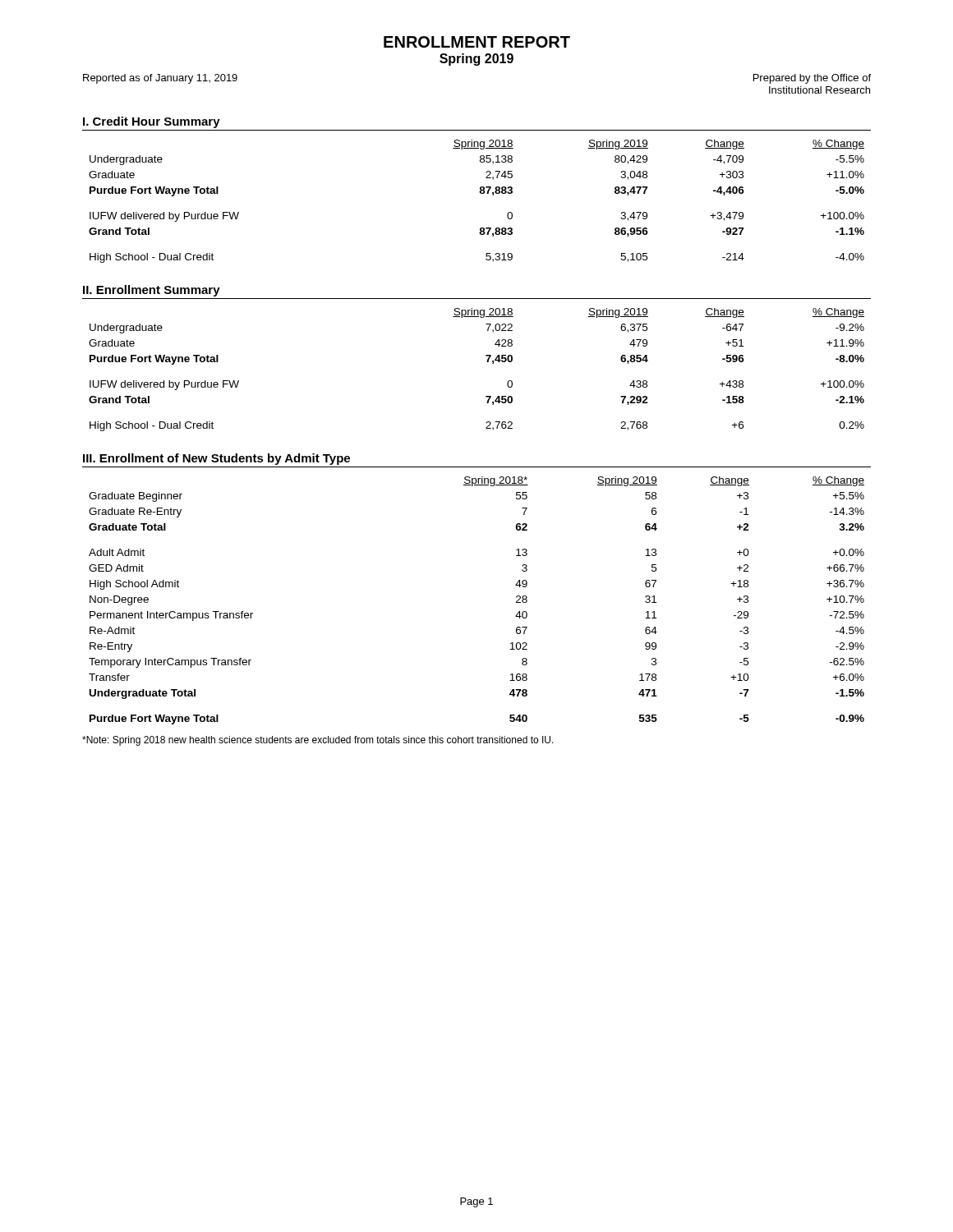The width and height of the screenshot is (953, 1232).
Task: Find the passage starting "II. Enrollment Summary"
Action: tap(151, 290)
